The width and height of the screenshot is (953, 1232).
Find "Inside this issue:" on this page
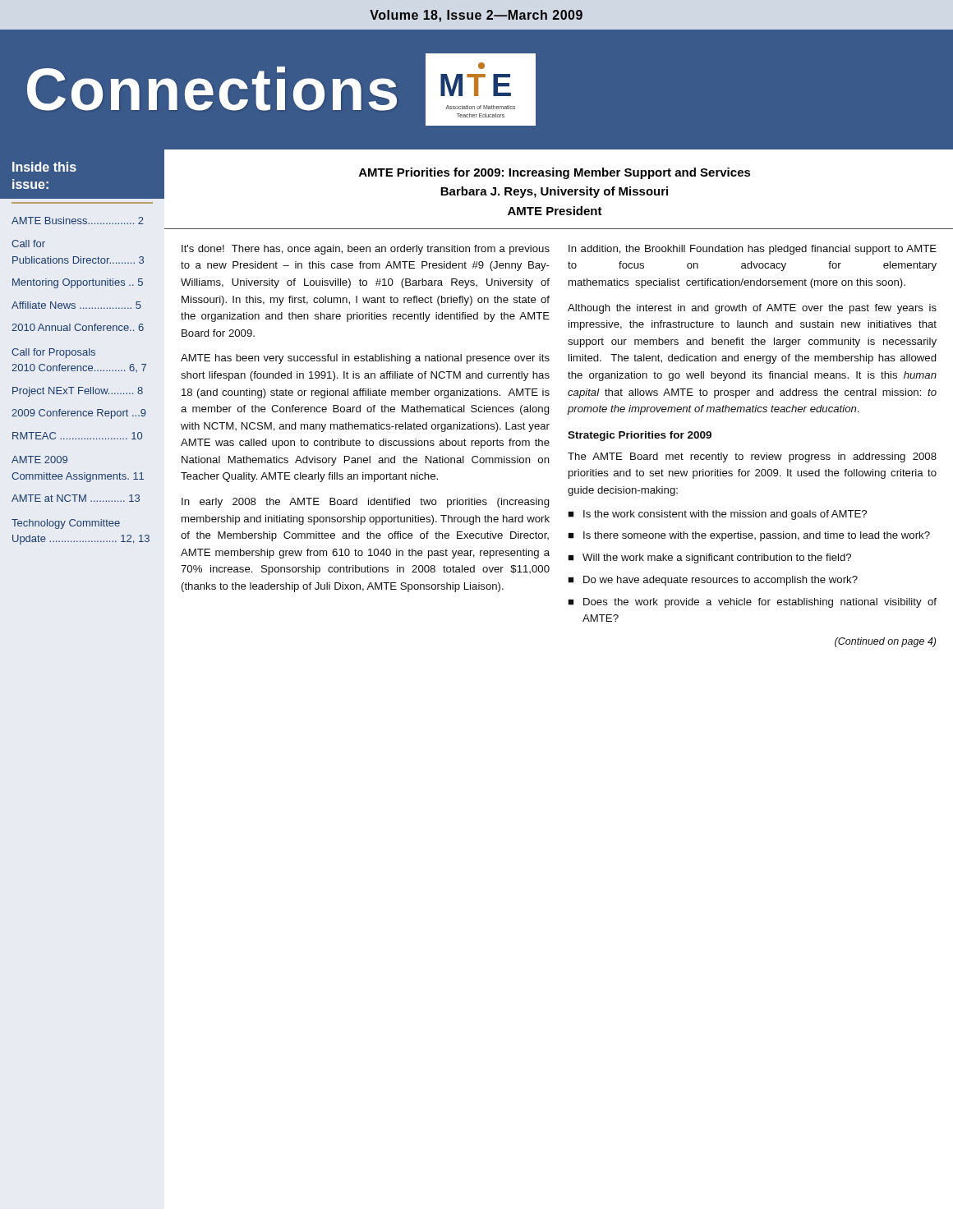tap(44, 176)
